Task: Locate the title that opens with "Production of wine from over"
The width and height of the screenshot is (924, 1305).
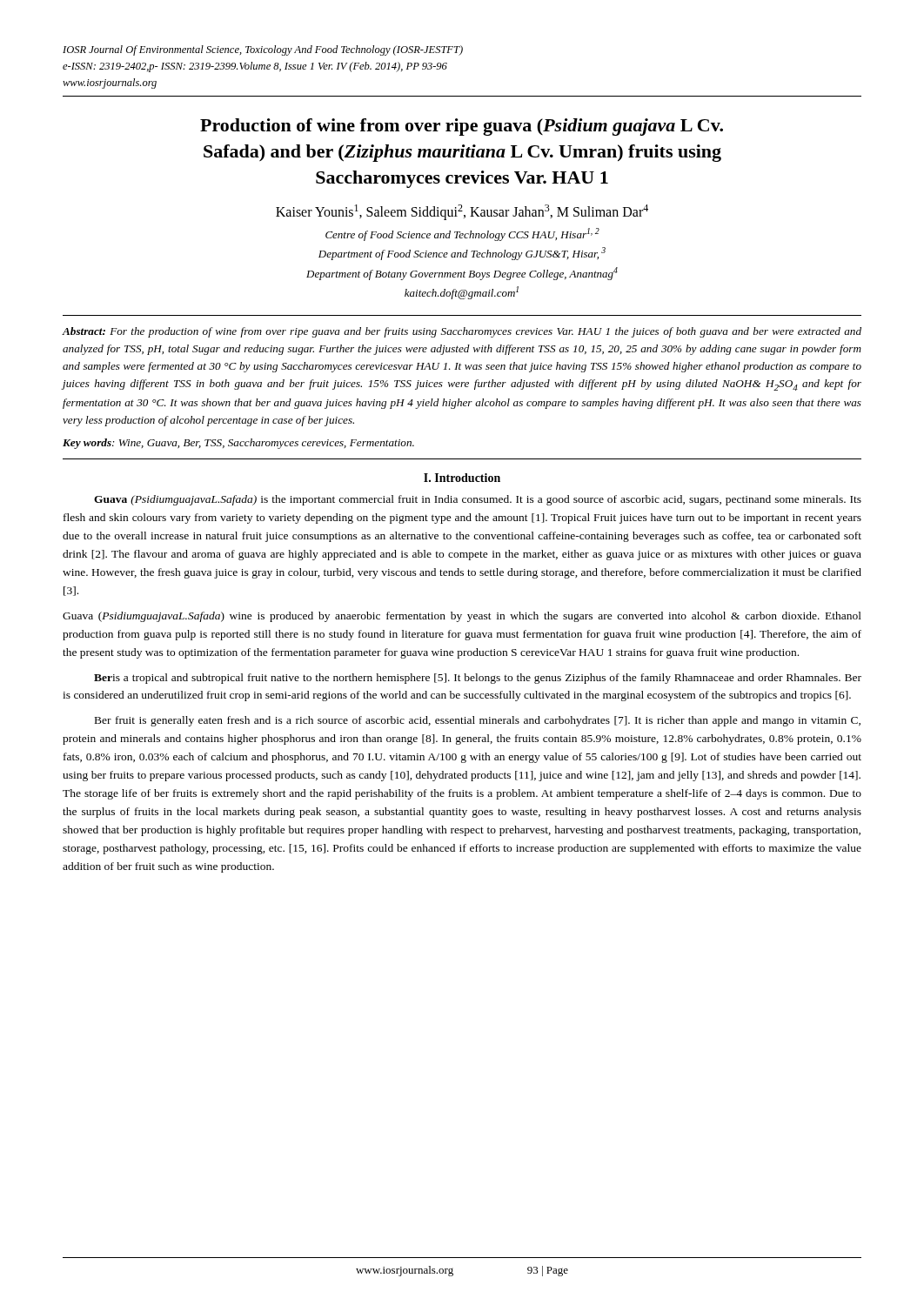Action: (462, 151)
